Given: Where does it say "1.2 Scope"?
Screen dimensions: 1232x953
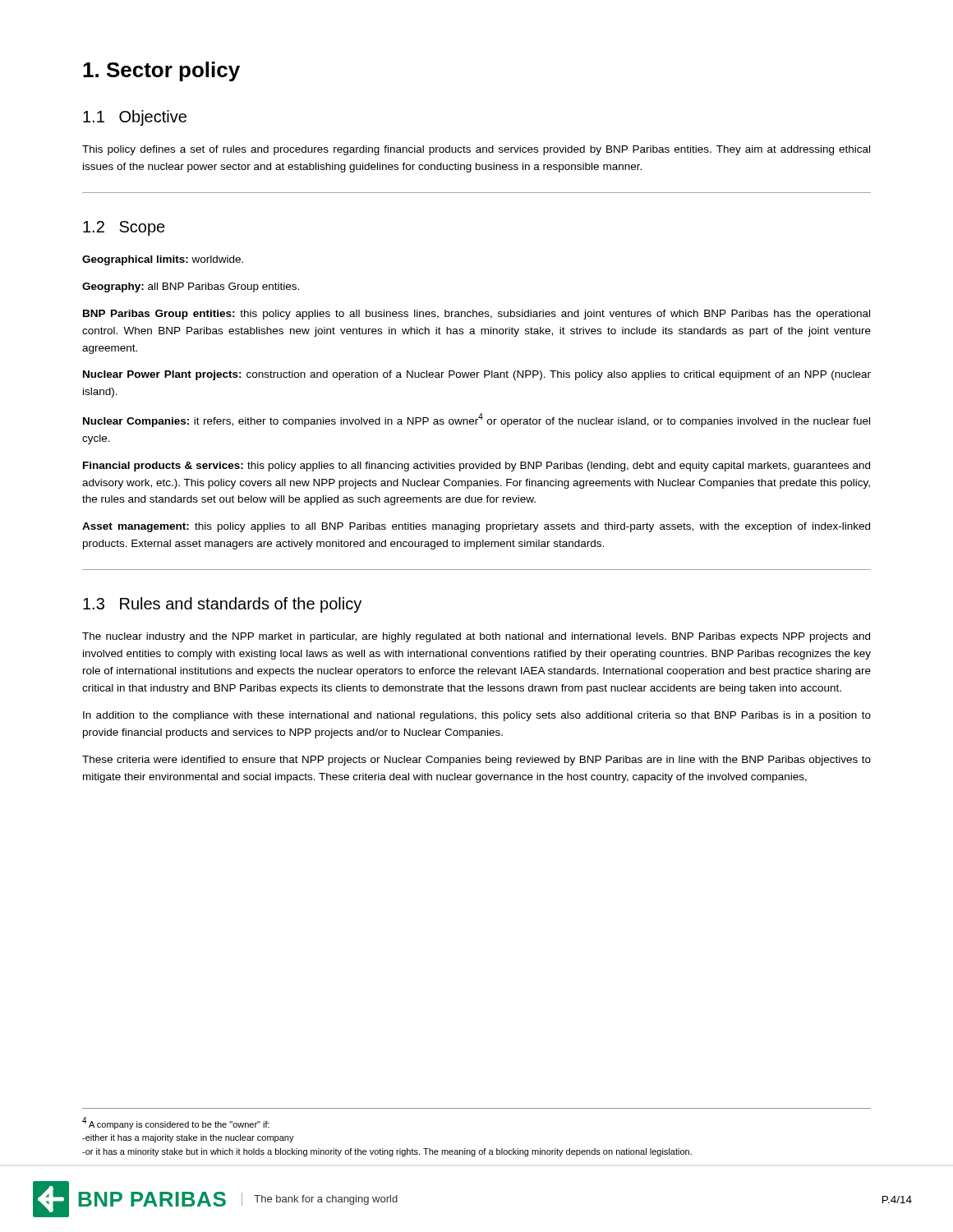Looking at the screenshot, I should (124, 227).
